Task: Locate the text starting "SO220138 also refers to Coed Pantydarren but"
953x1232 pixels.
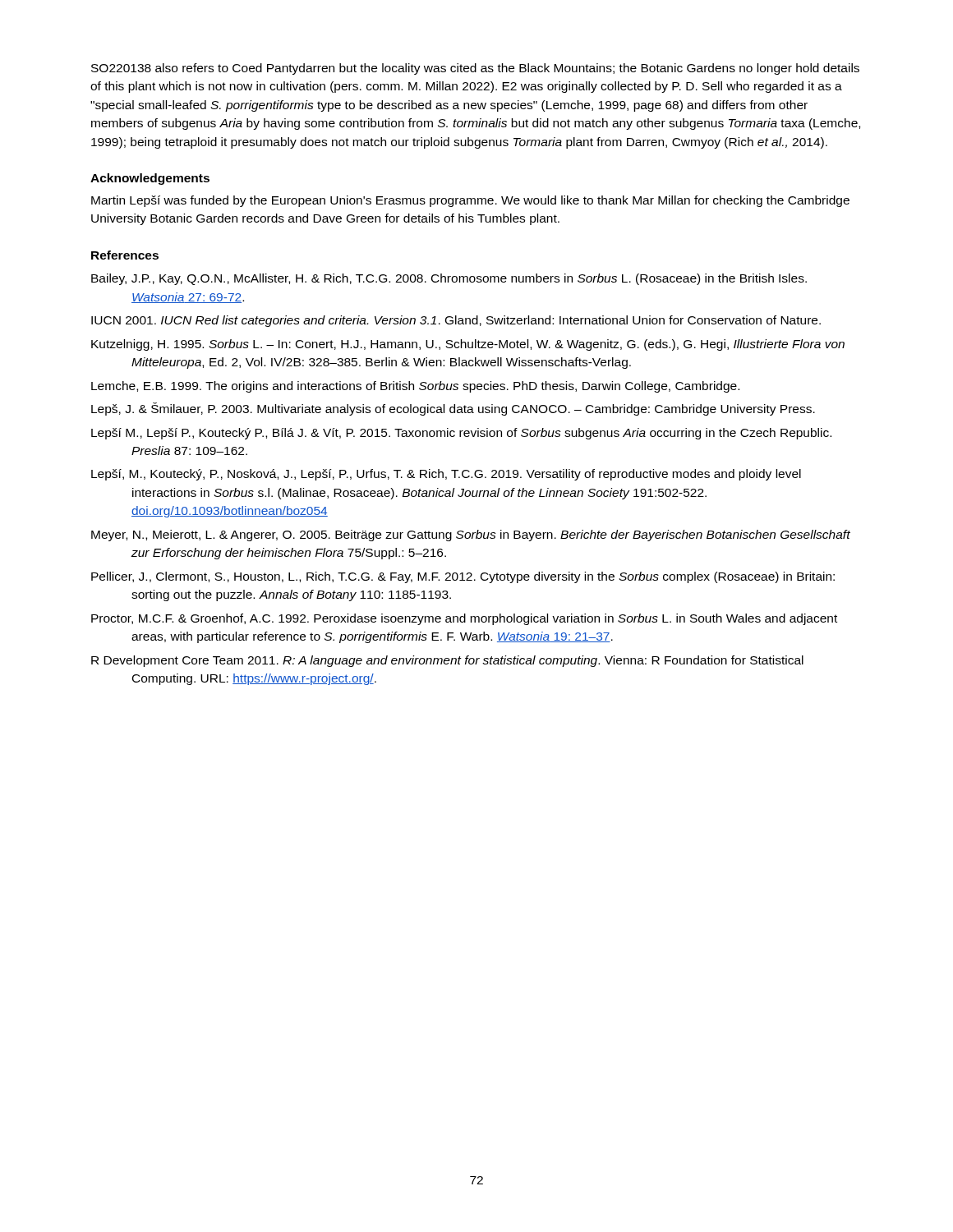Action: click(476, 105)
